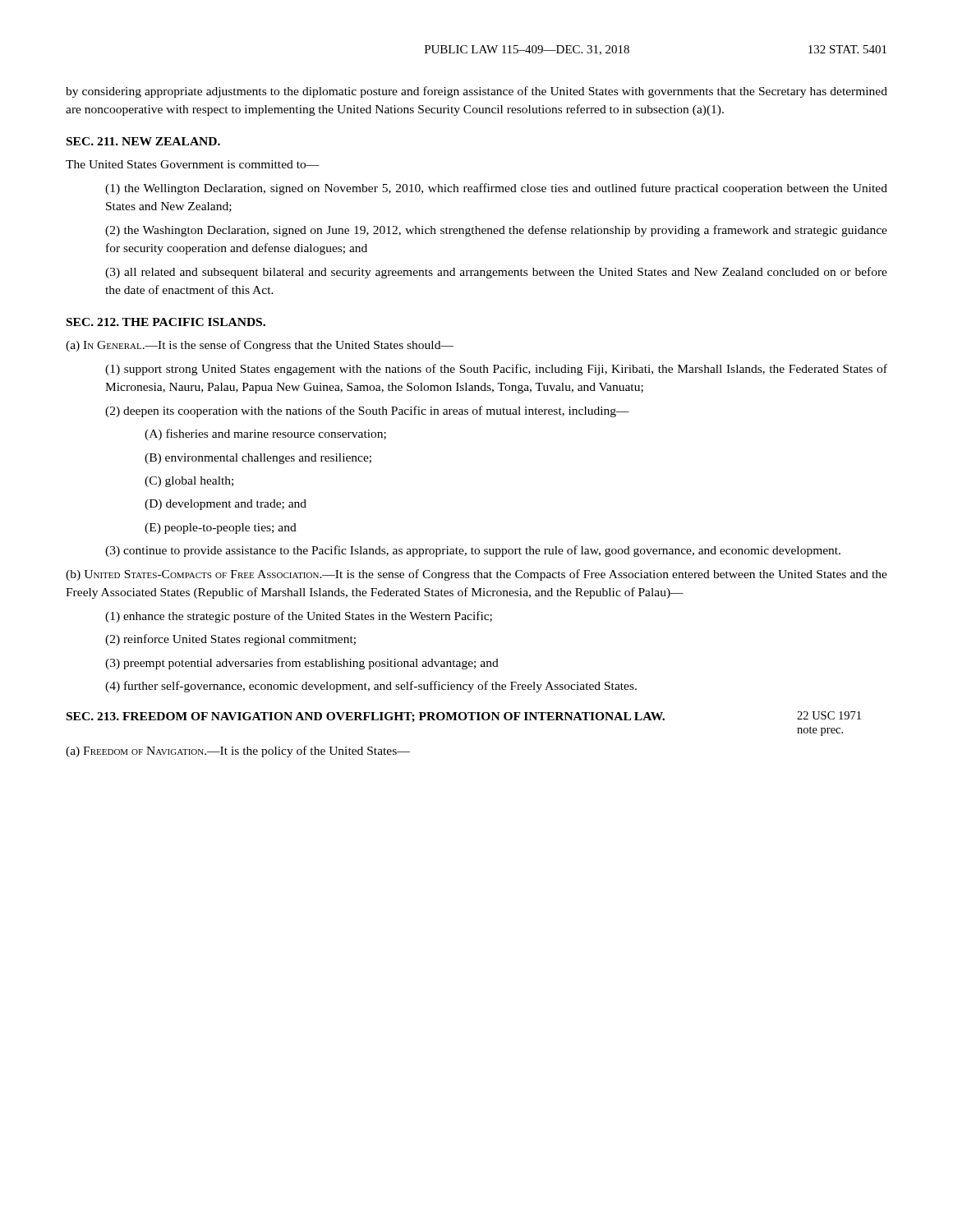Find "SEC. 212. THE PACIFIC ISLANDS." on this page
The image size is (953, 1232).
(166, 322)
